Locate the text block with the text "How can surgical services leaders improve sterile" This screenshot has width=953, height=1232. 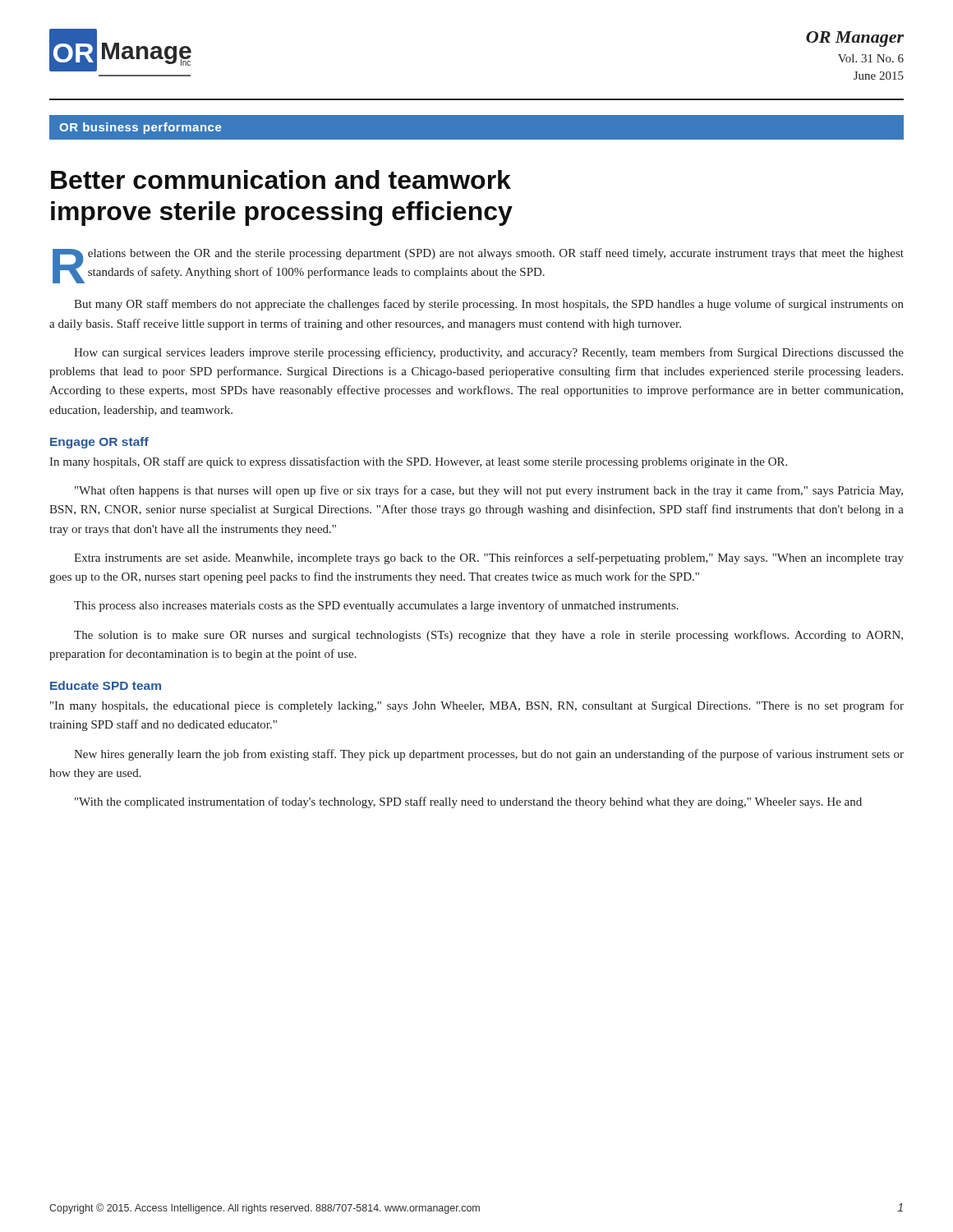coord(476,381)
